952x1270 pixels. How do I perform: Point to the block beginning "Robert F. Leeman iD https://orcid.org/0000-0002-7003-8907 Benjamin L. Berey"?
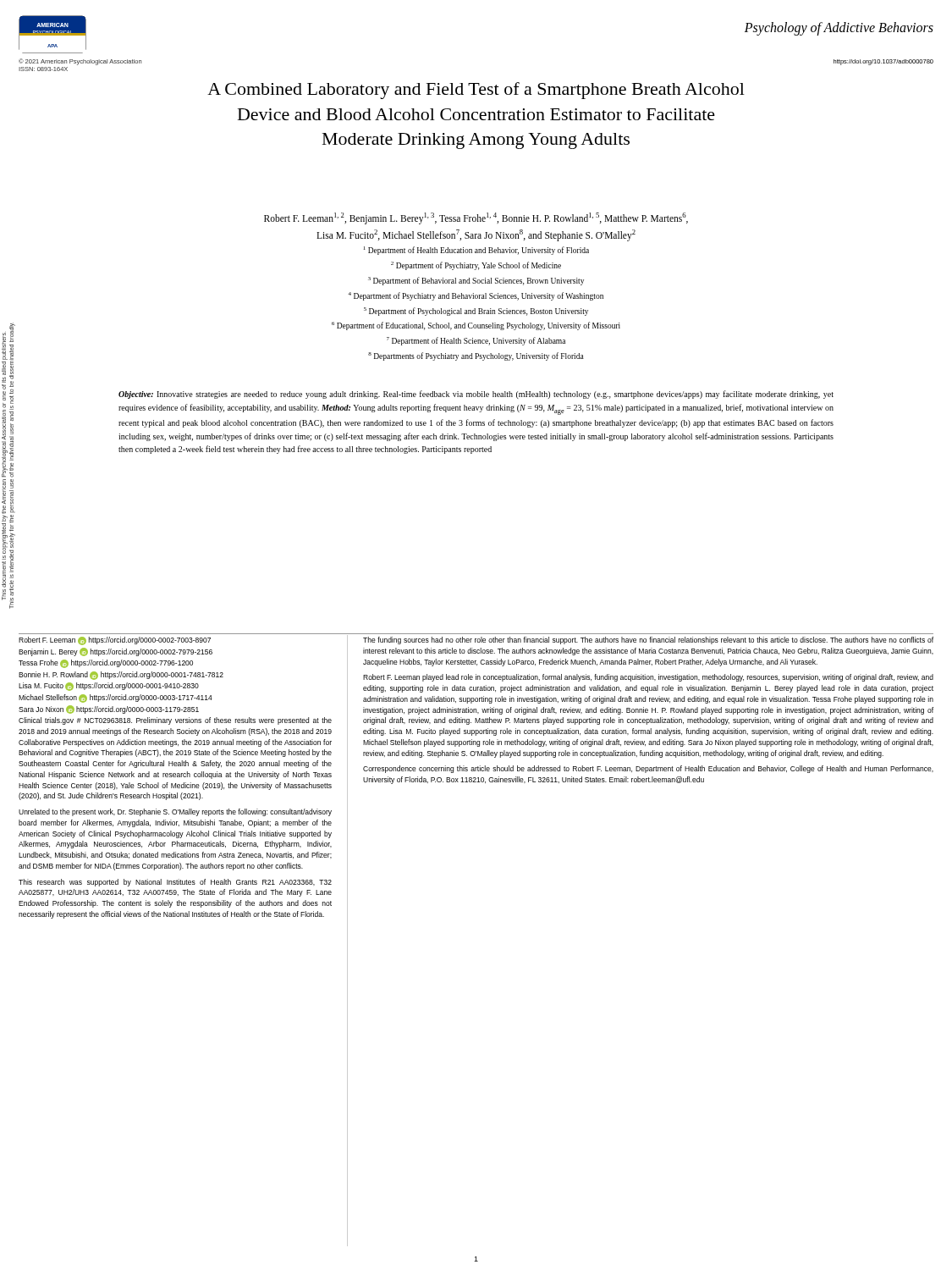click(x=175, y=675)
